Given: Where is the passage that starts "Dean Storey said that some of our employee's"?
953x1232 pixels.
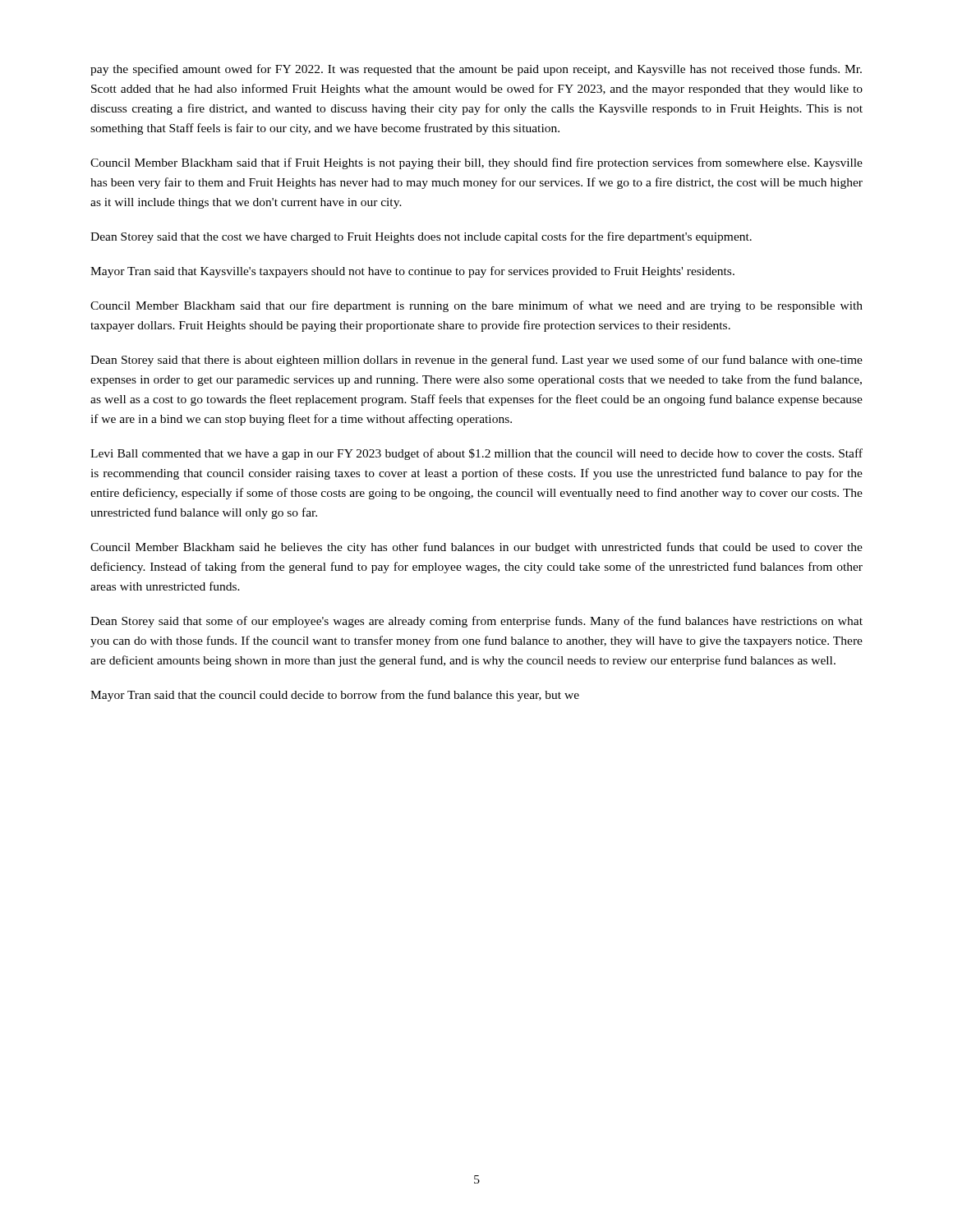Looking at the screenshot, I should [476, 641].
